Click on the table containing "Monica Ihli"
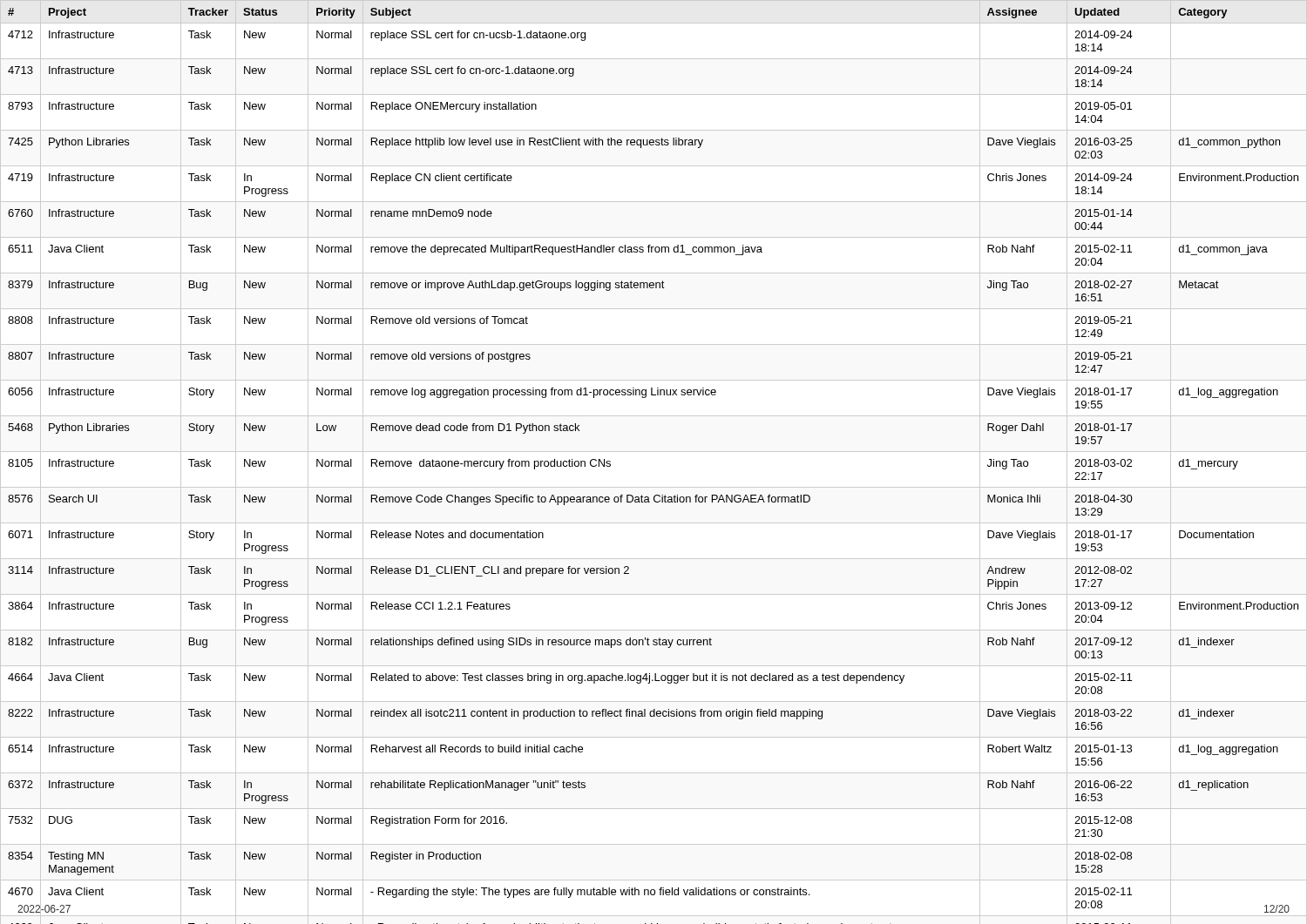Screen dimensions: 924x1307 pyautogui.click(x=654, y=462)
